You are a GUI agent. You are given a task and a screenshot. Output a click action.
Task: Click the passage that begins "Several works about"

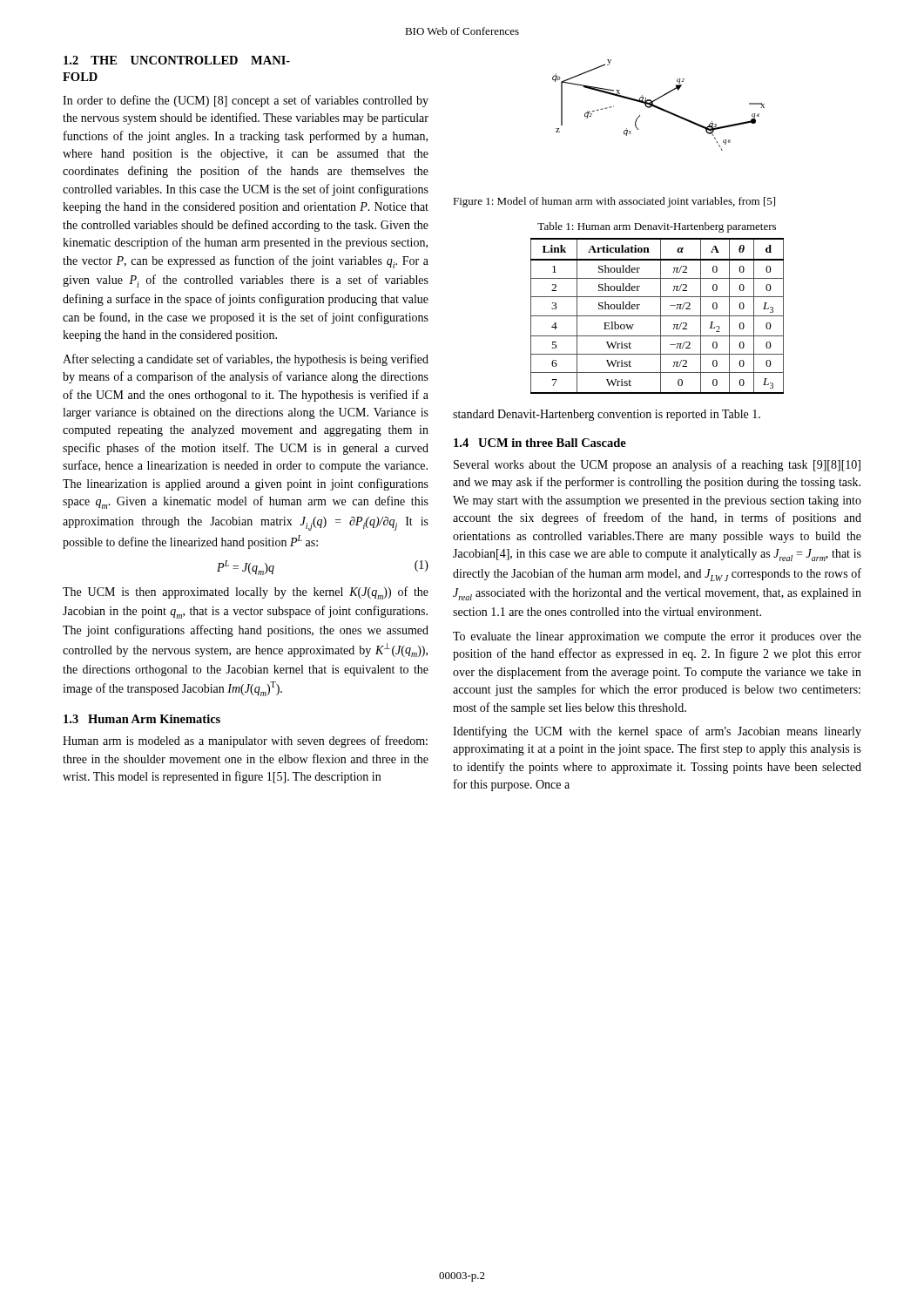(x=657, y=539)
